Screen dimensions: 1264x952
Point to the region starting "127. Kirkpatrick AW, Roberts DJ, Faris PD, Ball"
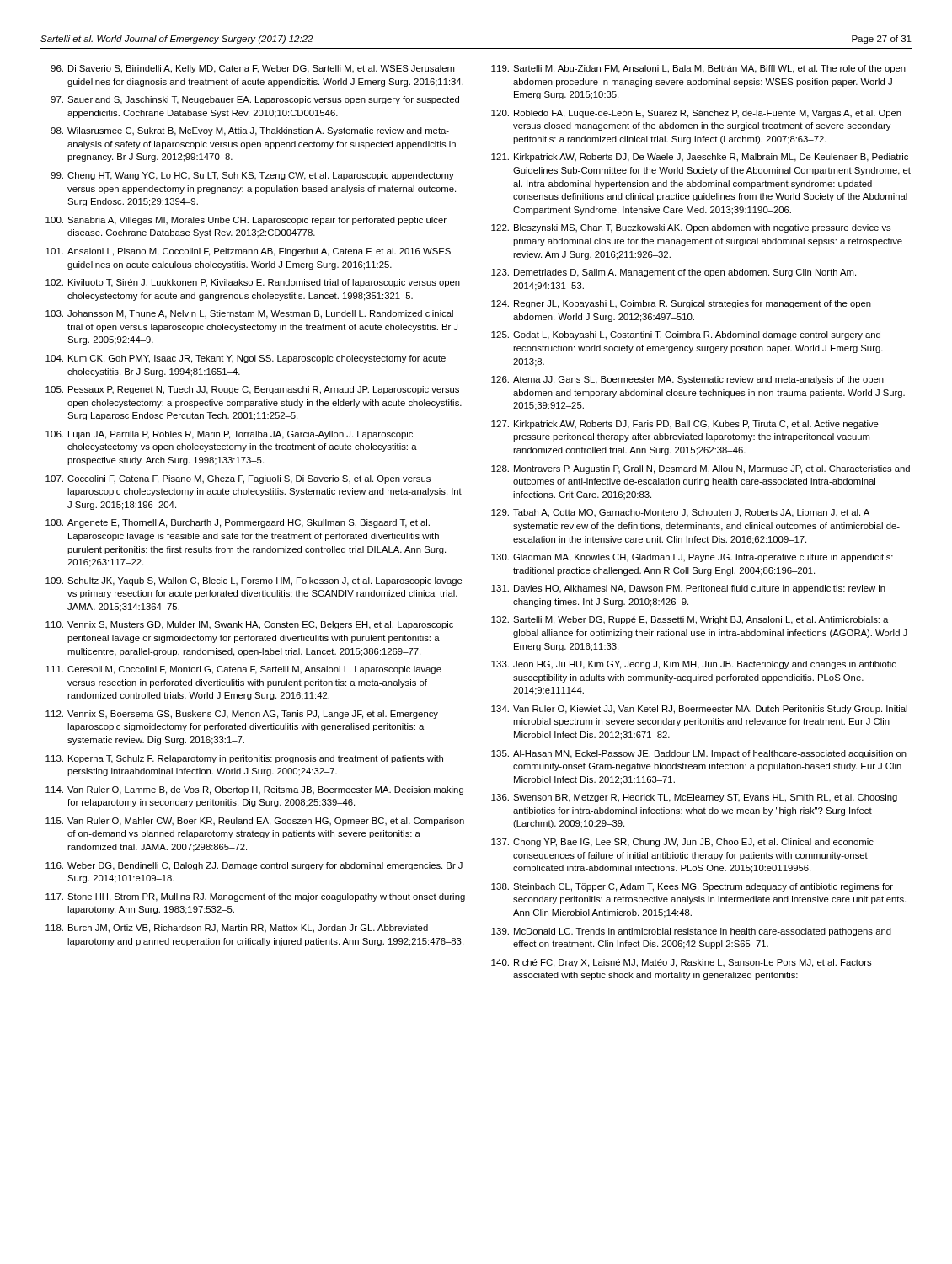699,438
